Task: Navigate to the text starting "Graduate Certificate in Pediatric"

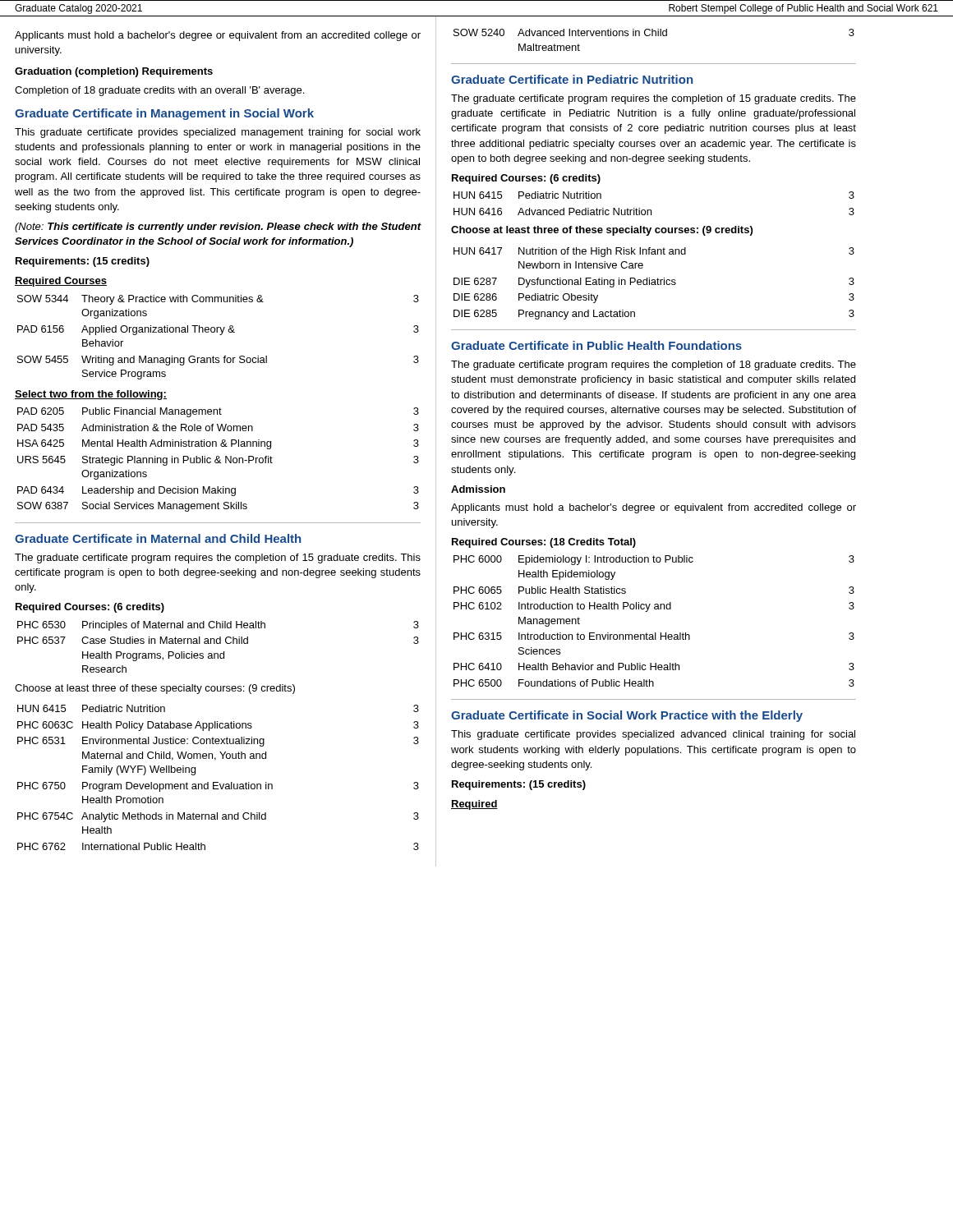Action: [572, 79]
